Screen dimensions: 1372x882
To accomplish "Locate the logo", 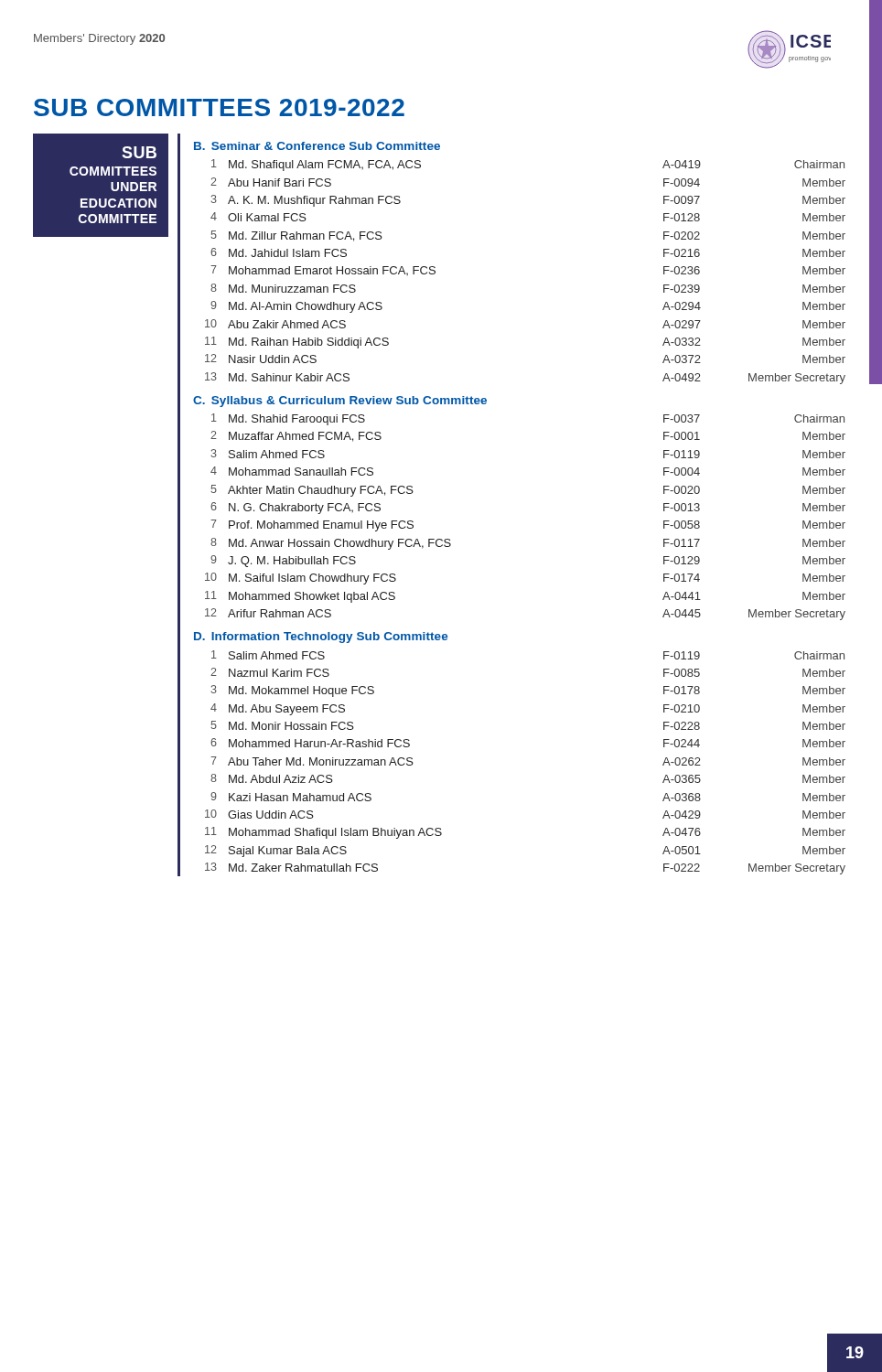I will point(771,51).
